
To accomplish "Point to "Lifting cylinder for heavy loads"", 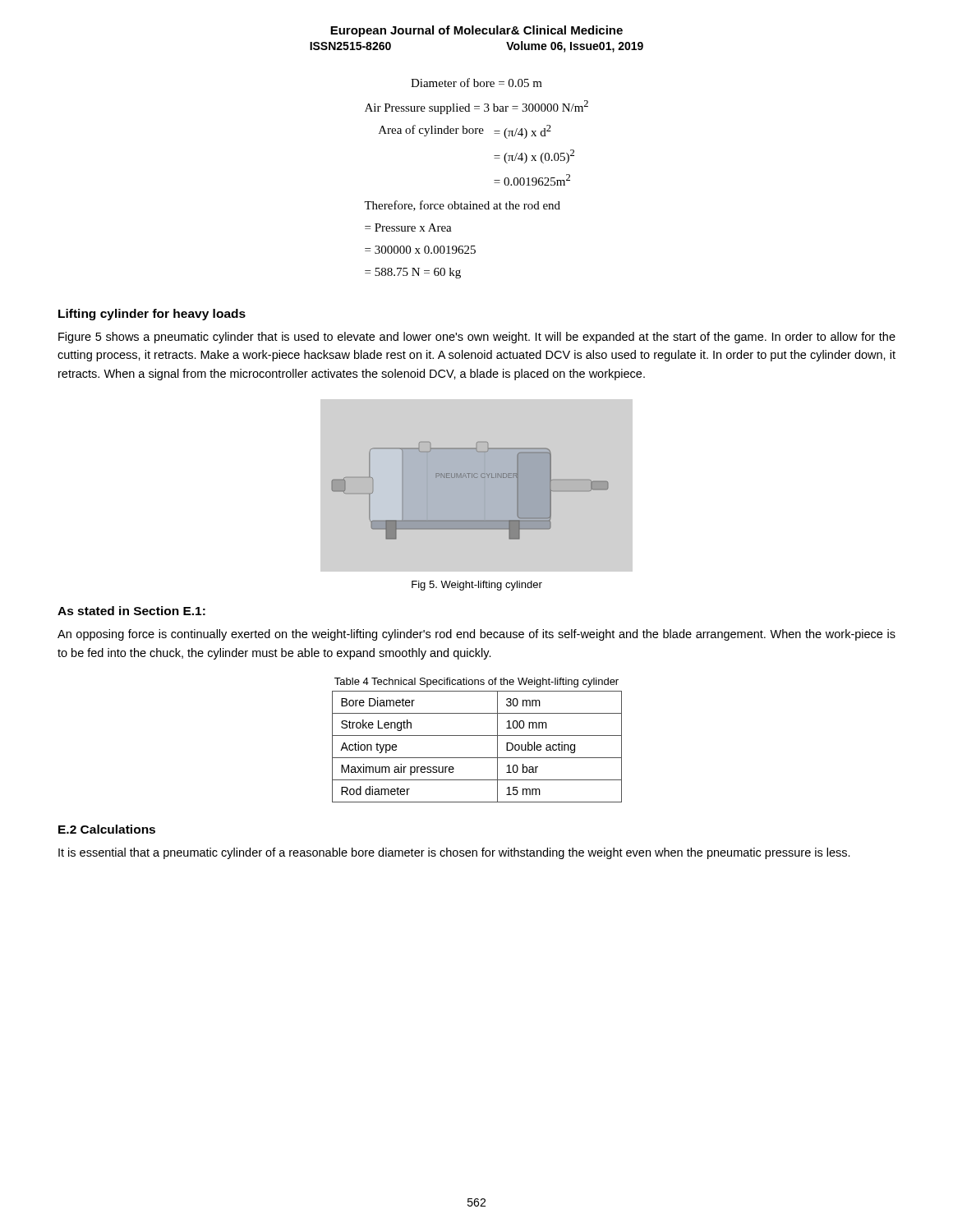I will (x=152, y=313).
